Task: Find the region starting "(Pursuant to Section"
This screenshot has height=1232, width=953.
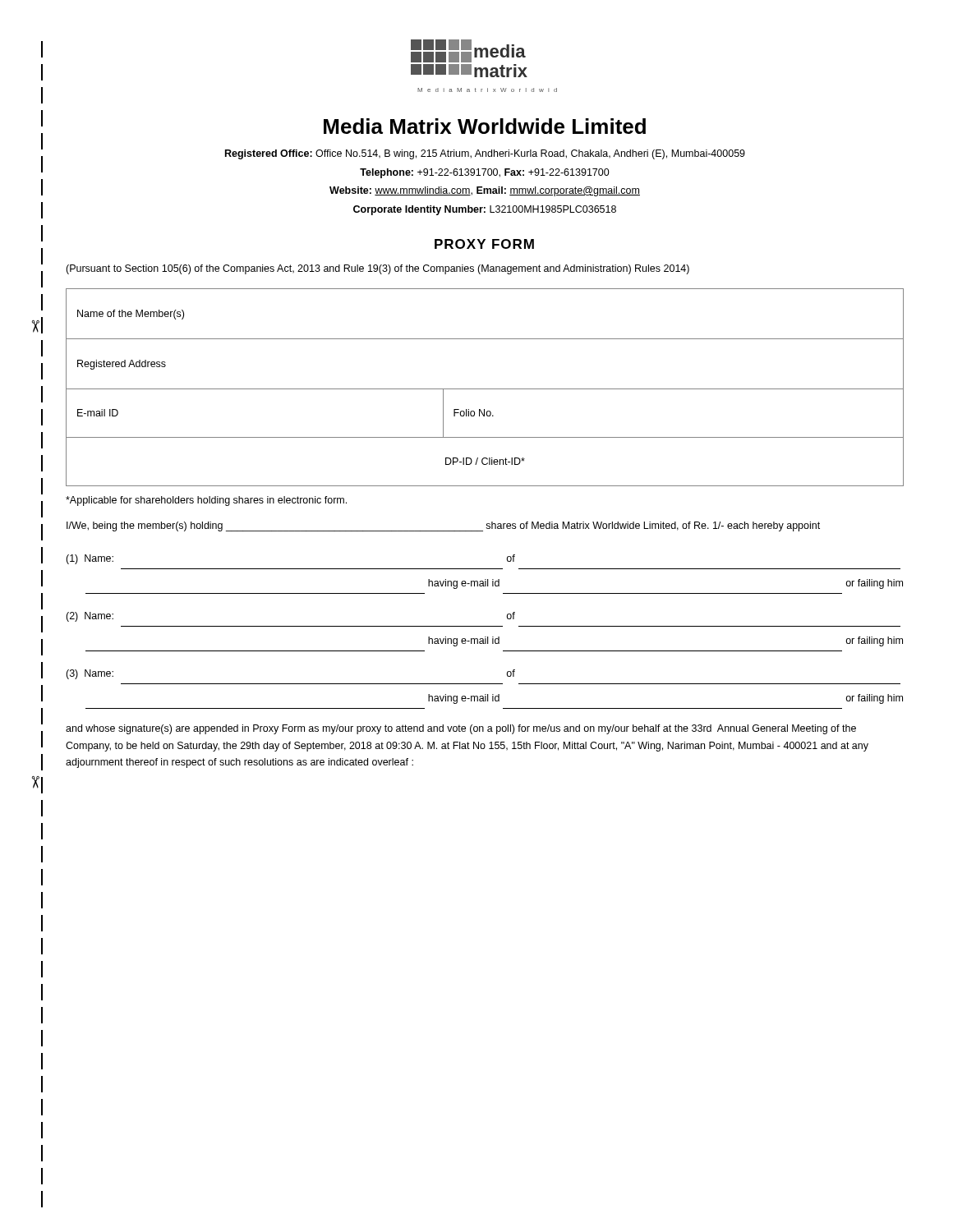Action: tap(378, 269)
